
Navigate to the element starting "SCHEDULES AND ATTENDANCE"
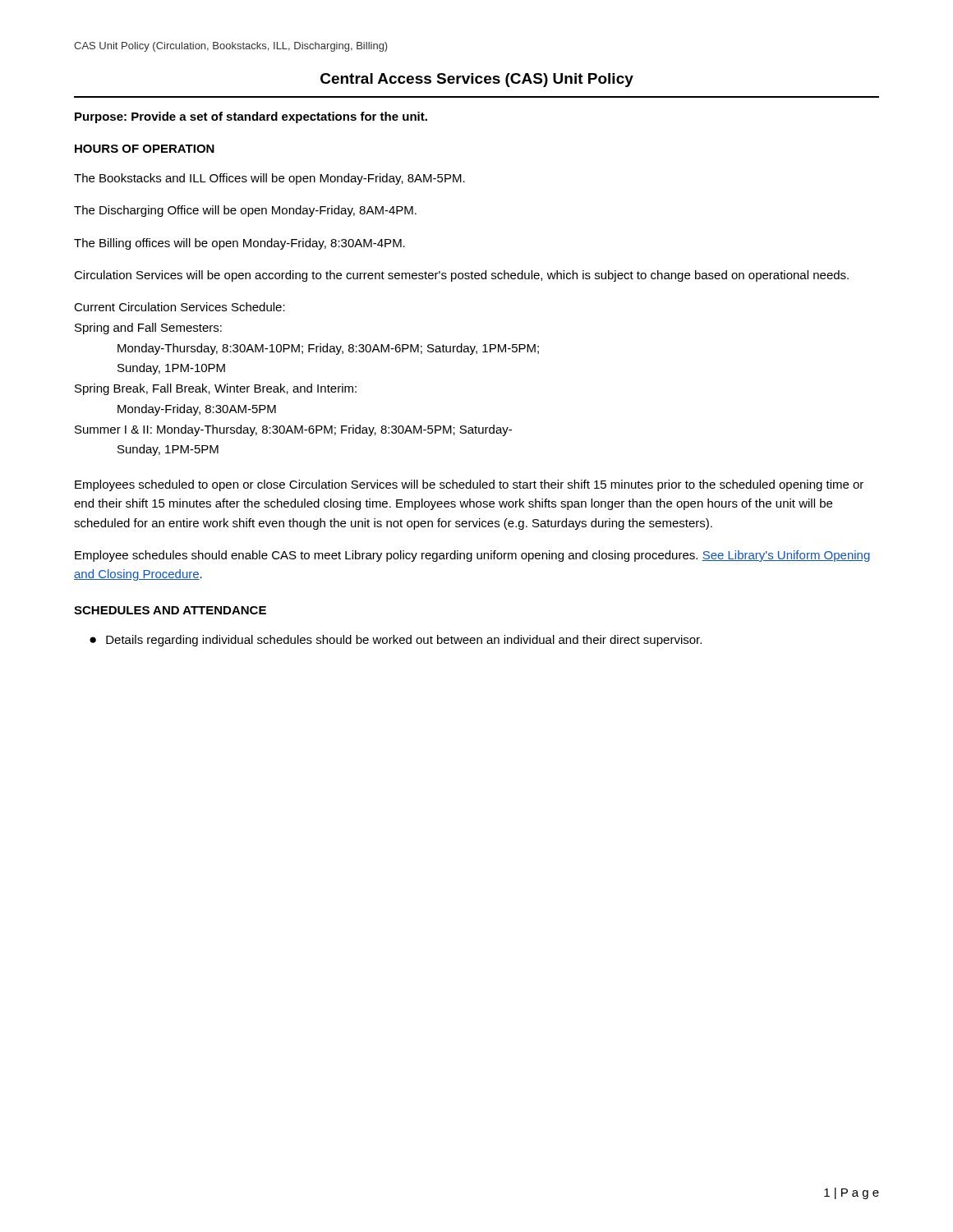pyautogui.click(x=170, y=610)
